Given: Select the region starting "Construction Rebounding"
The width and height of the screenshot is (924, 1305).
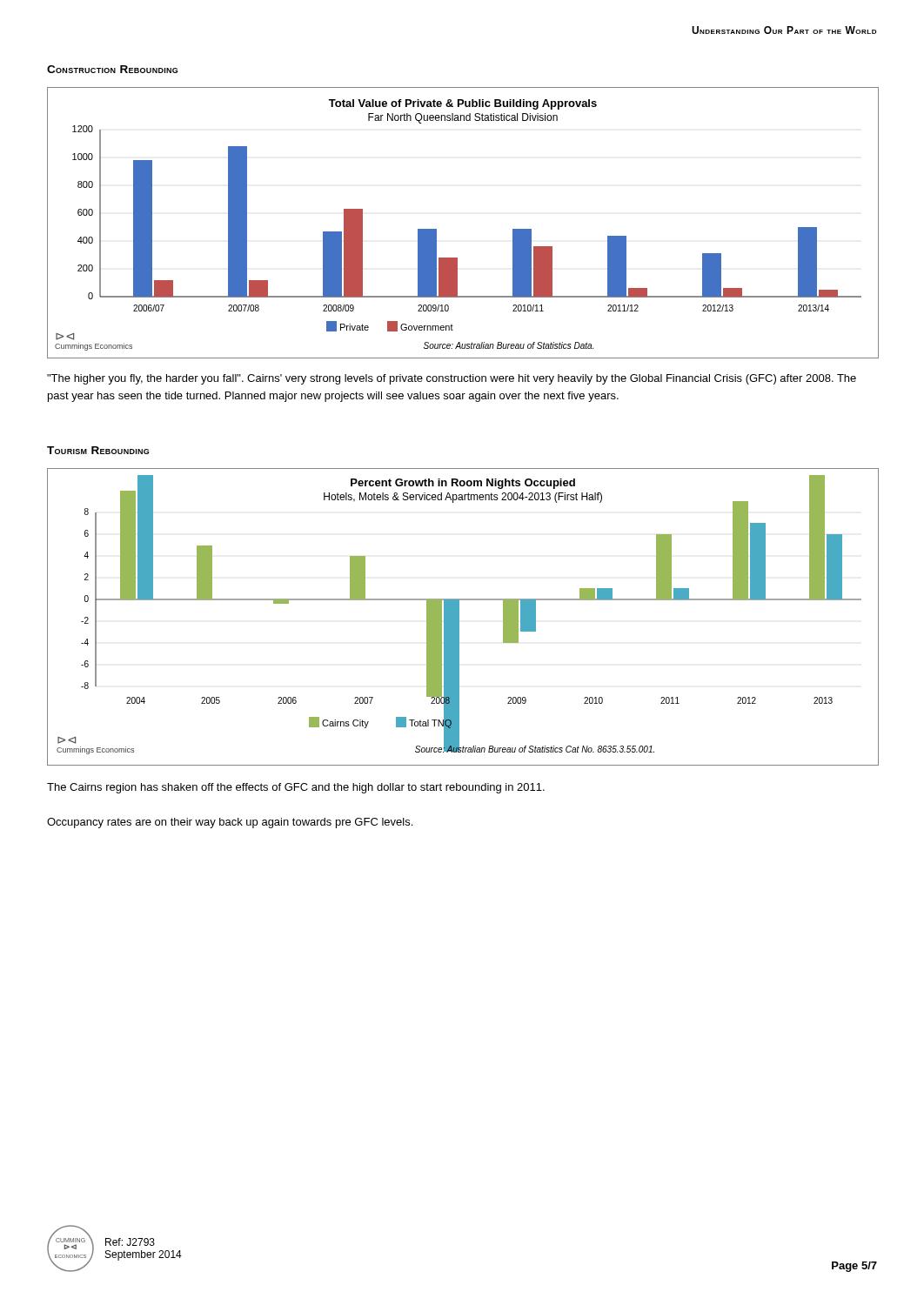Looking at the screenshot, I should pos(113,69).
